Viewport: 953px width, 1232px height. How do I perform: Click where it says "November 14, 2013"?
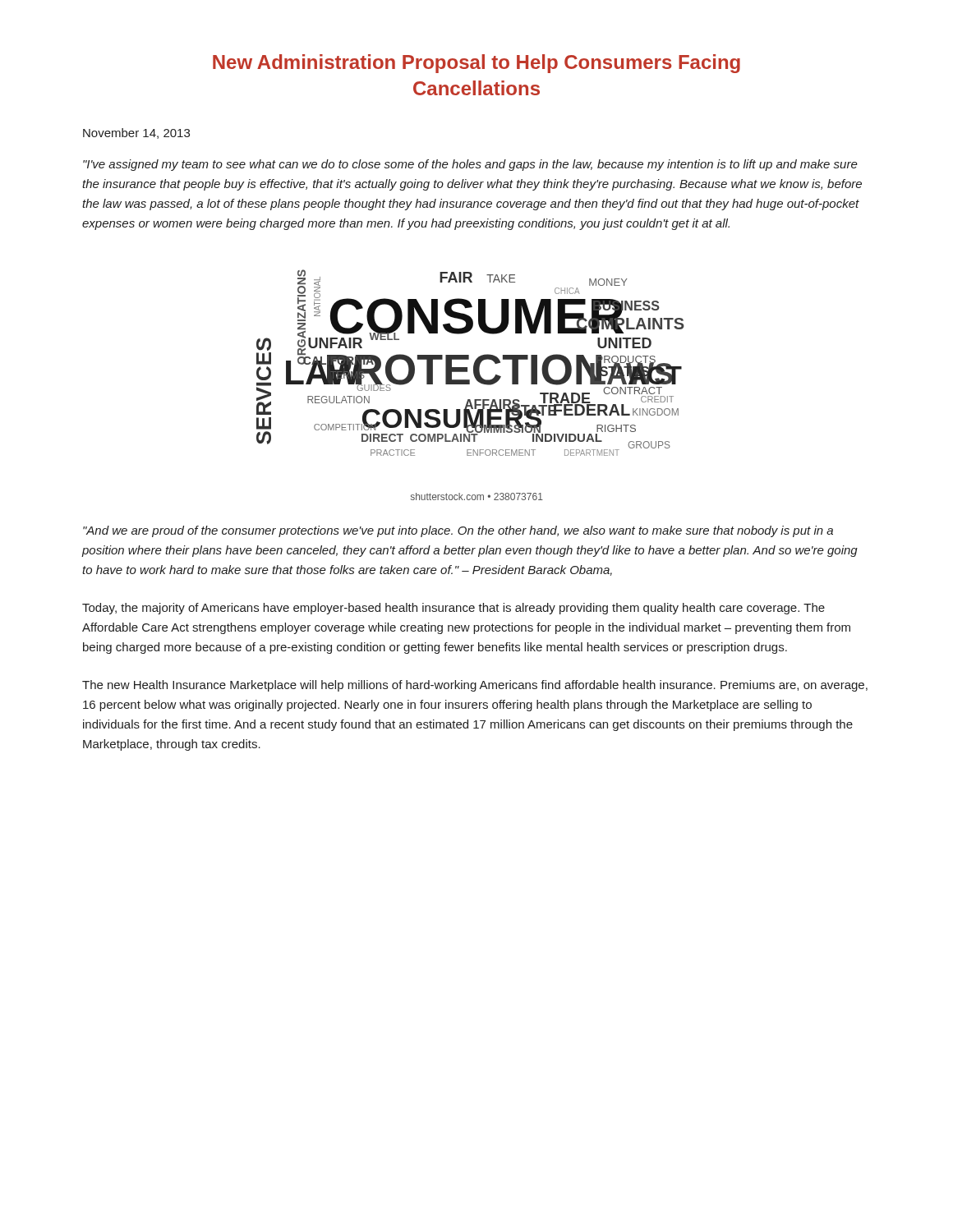point(136,133)
